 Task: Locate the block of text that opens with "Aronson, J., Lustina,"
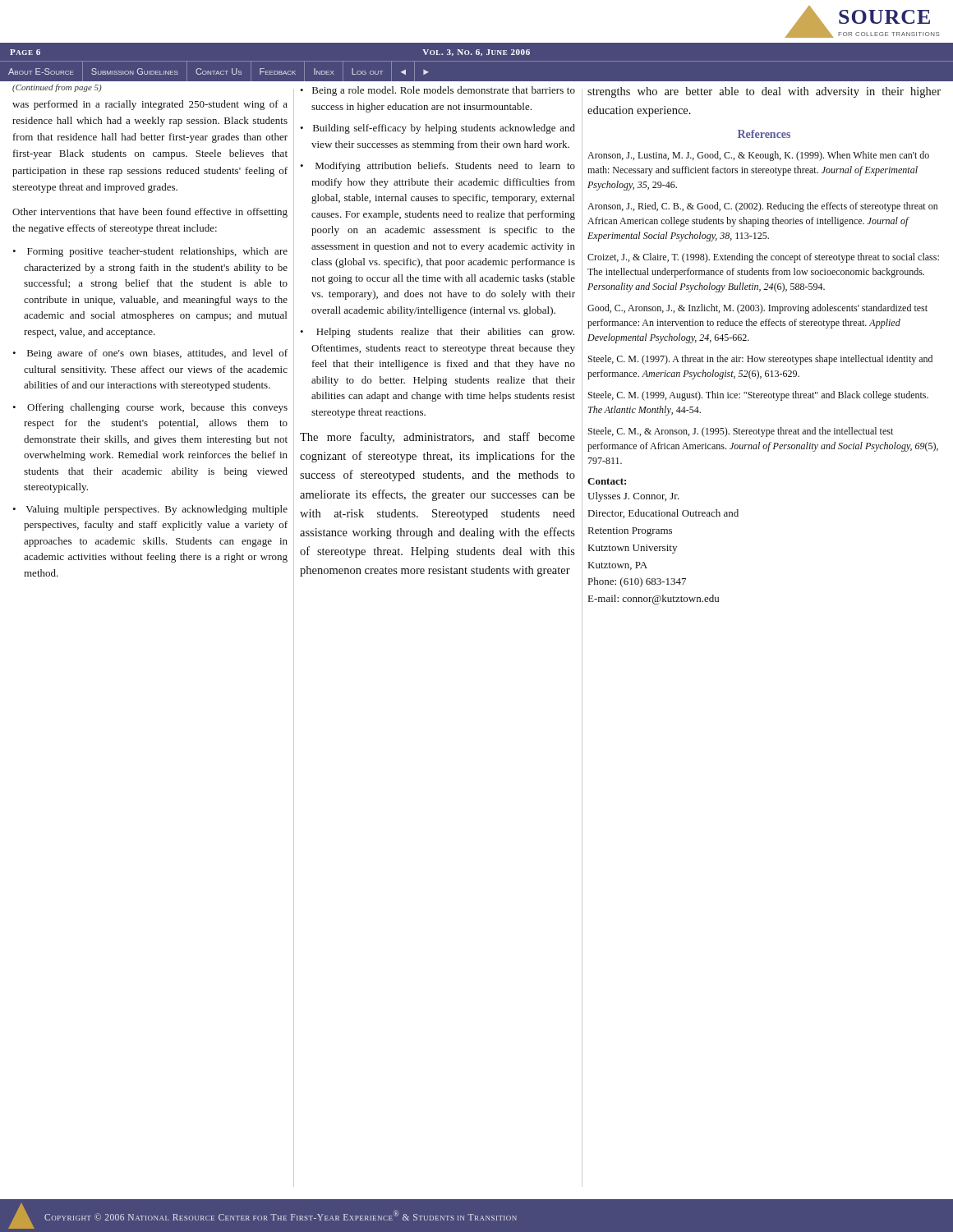click(758, 170)
